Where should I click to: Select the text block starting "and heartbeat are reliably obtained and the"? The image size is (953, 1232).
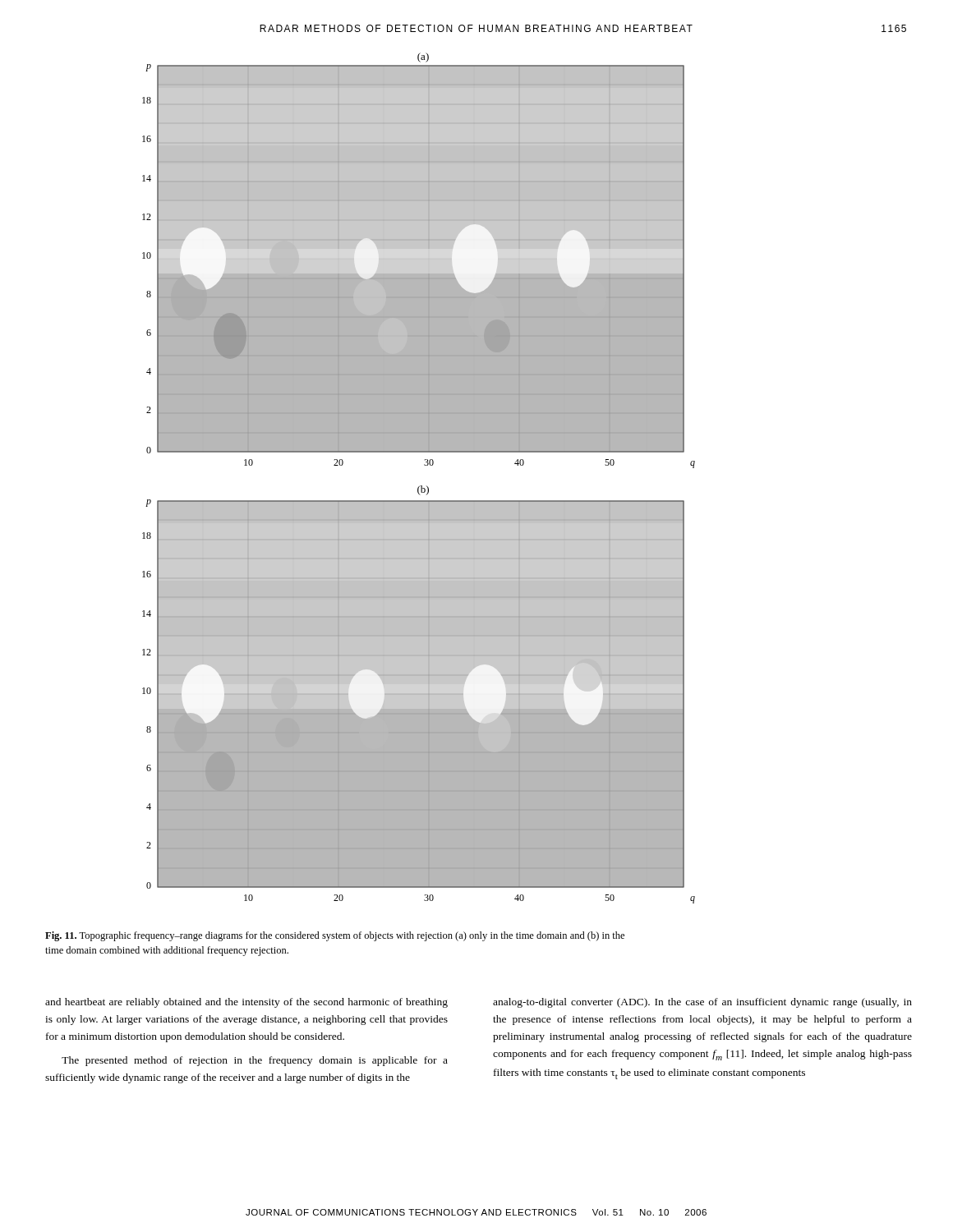pos(246,1040)
